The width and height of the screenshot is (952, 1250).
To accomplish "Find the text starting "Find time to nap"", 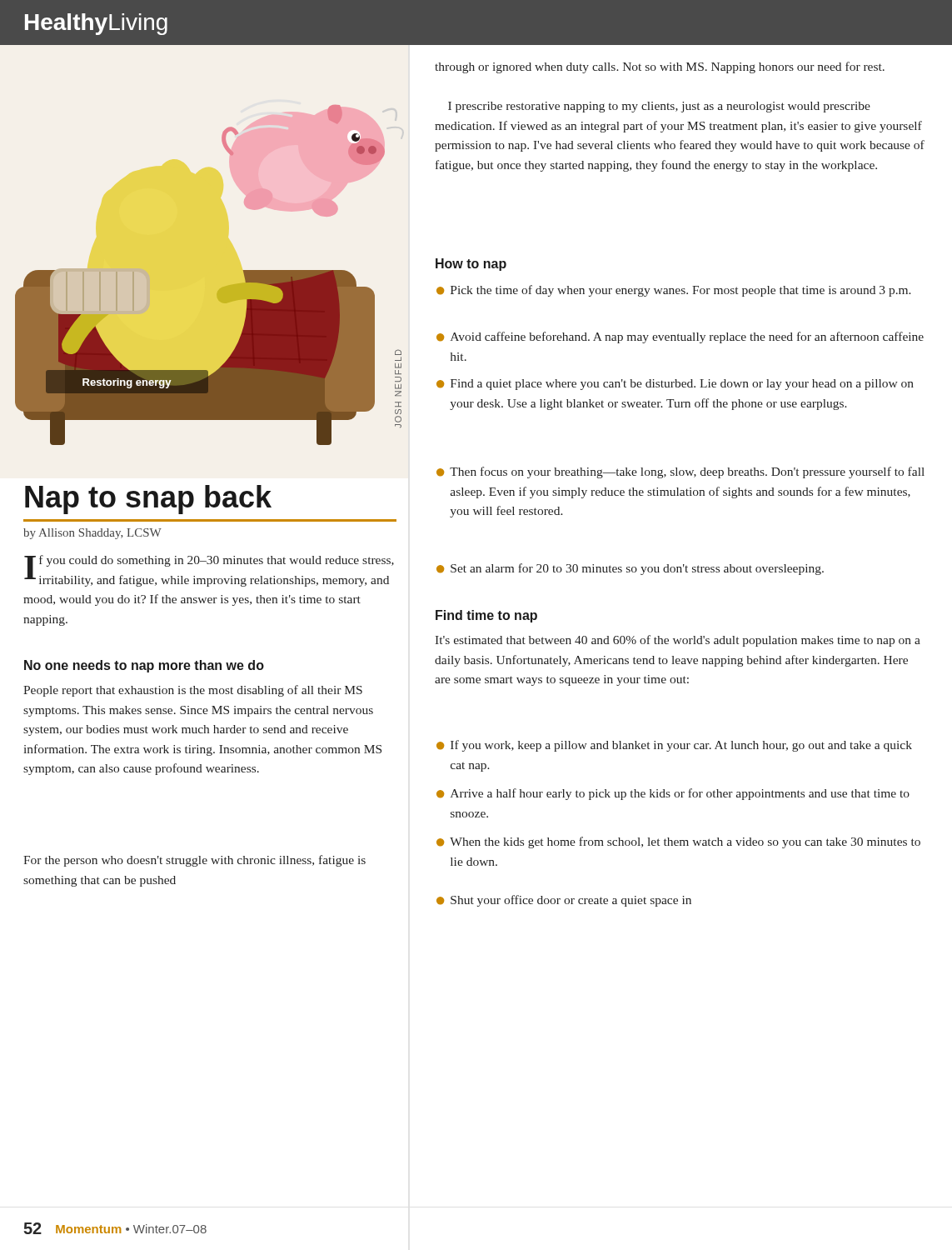I will click(486, 615).
